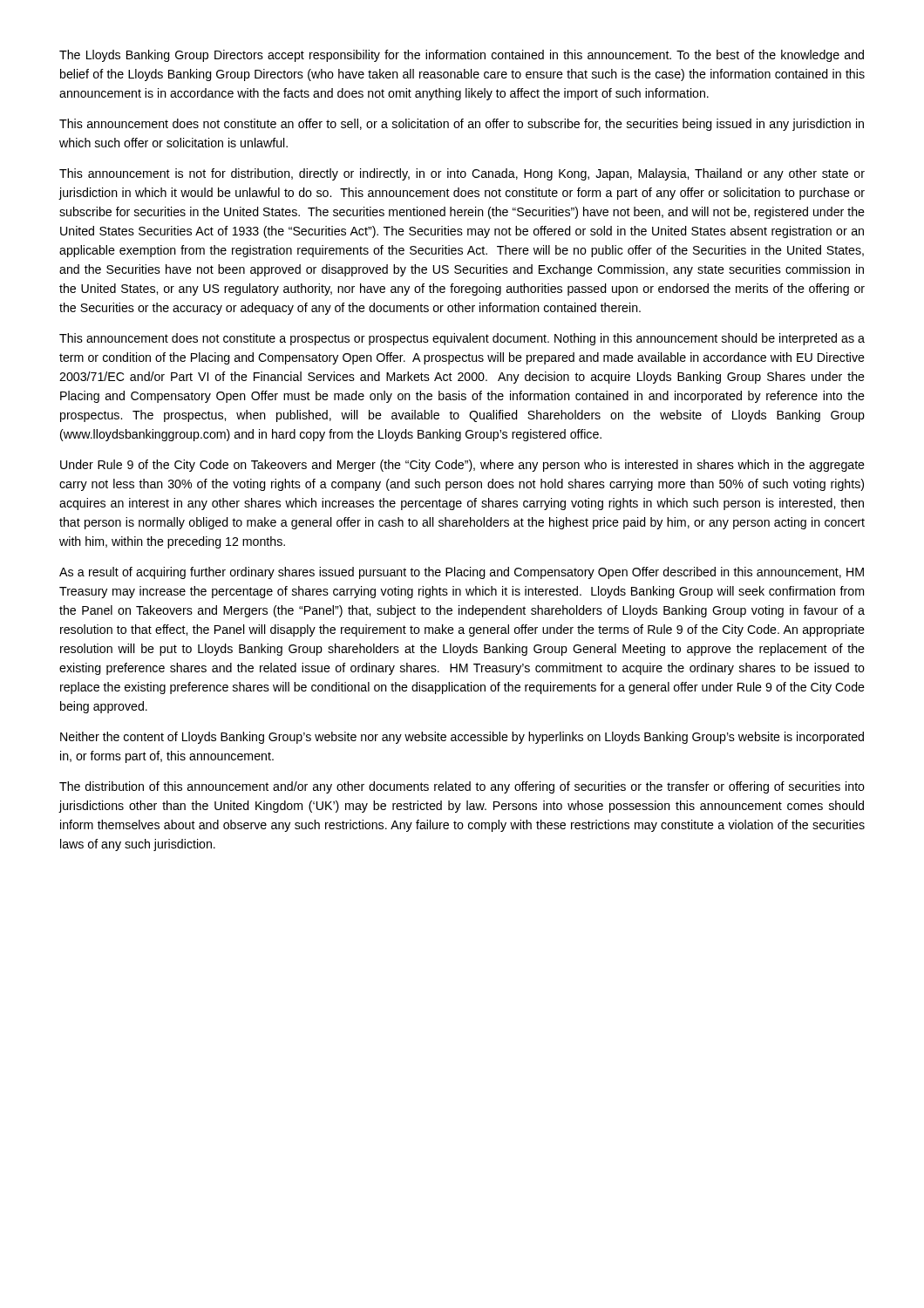This screenshot has height=1308, width=924.
Task: Point to the block beginning "Under Rule 9 of the City Code on"
Action: pyautogui.click(x=462, y=503)
